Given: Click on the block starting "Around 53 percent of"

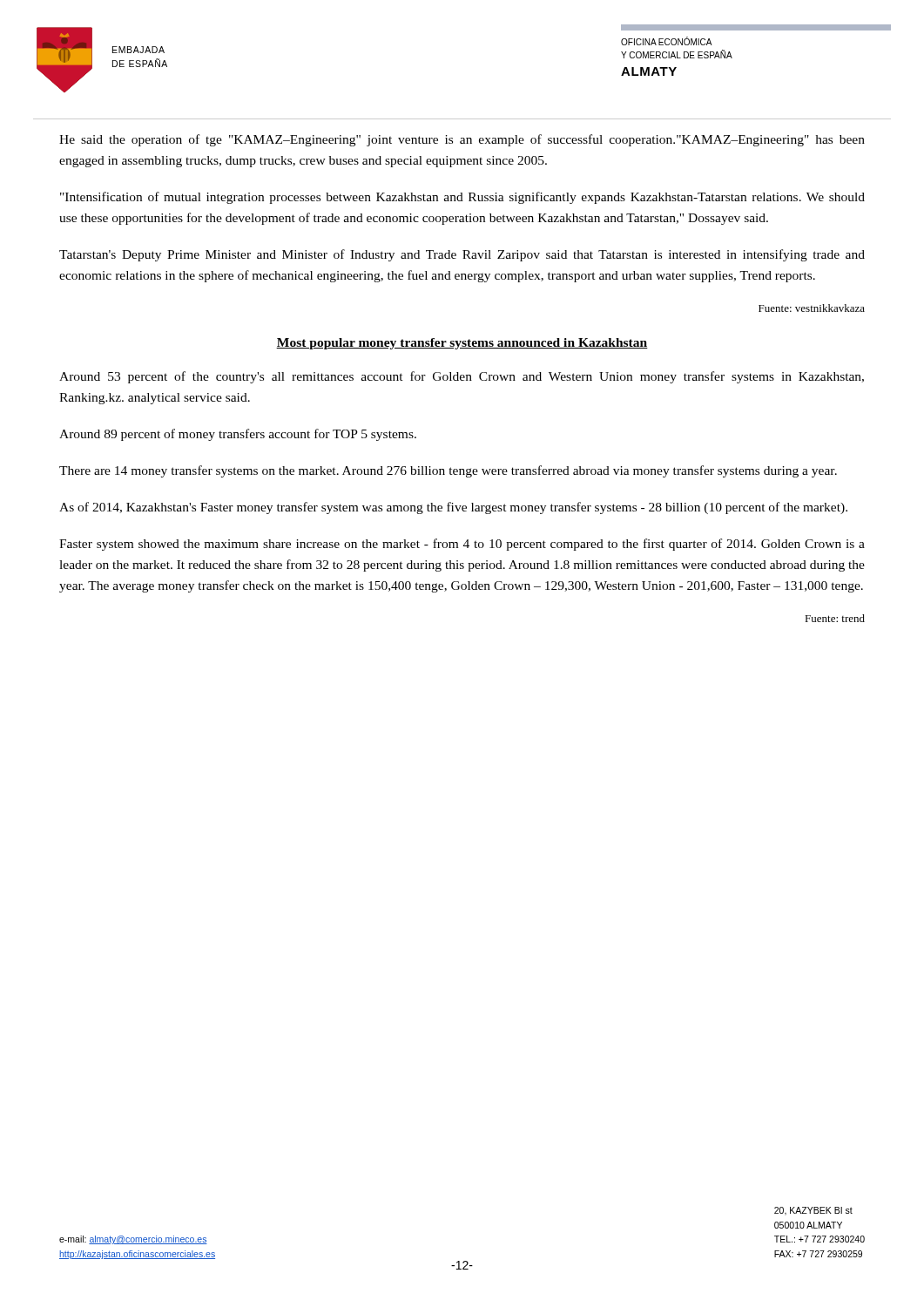Looking at the screenshot, I should coord(462,387).
